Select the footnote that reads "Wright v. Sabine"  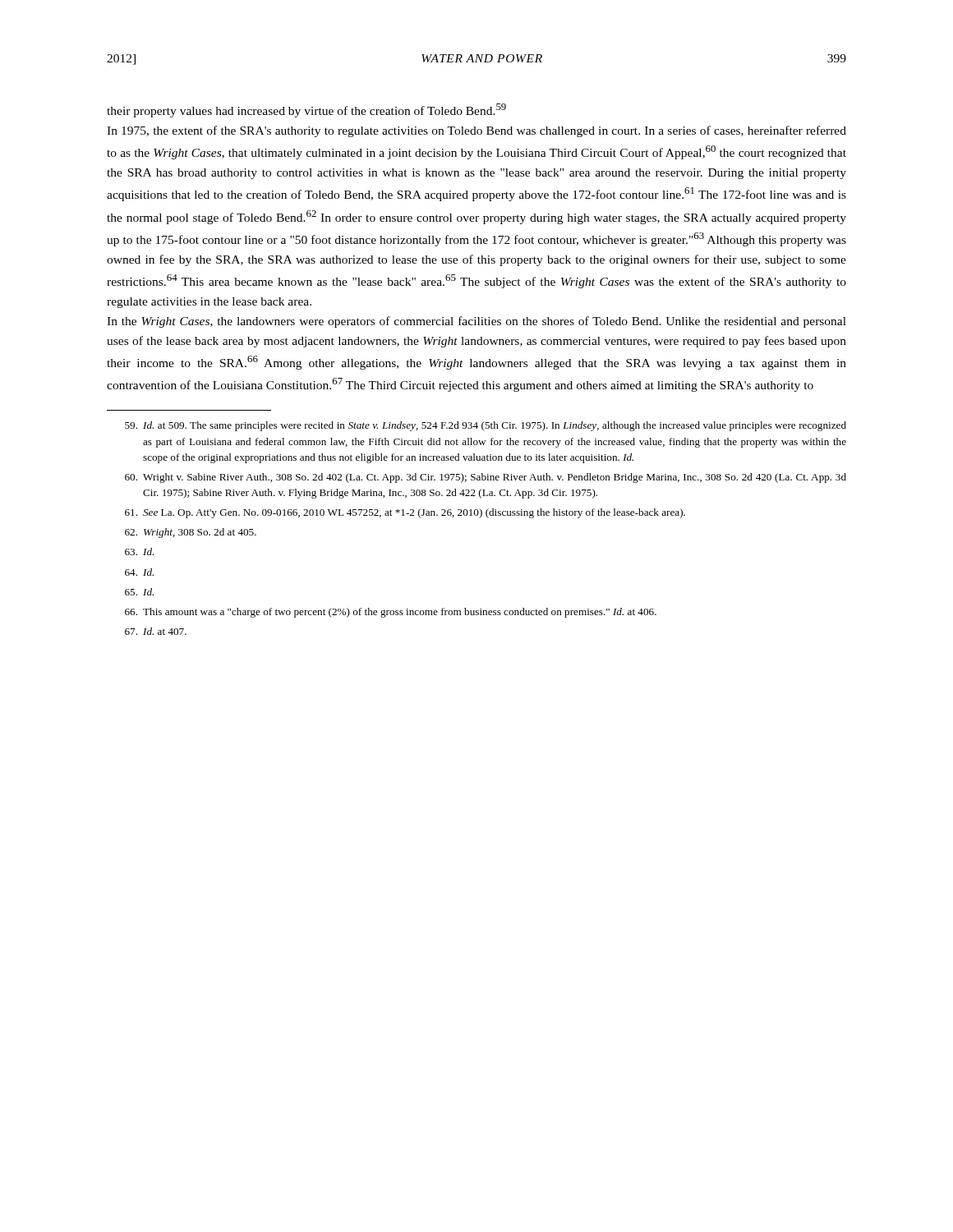[x=476, y=485]
